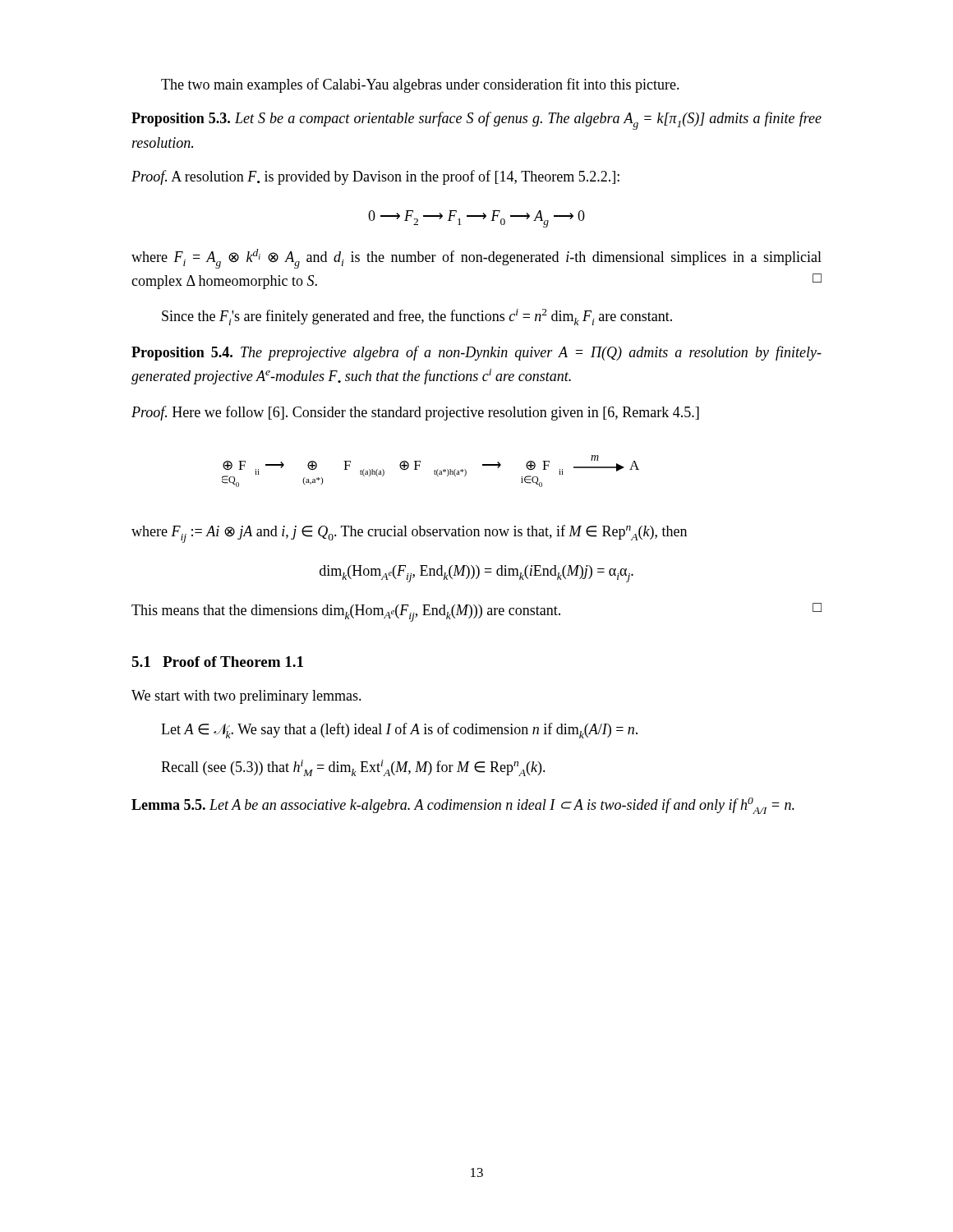This screenshot has width=953, height=1232.
Task: Locate the block starting "where Fi = Ag ⊗ kdi ⊗ Ag"
Action: click(x=476, y=269)
